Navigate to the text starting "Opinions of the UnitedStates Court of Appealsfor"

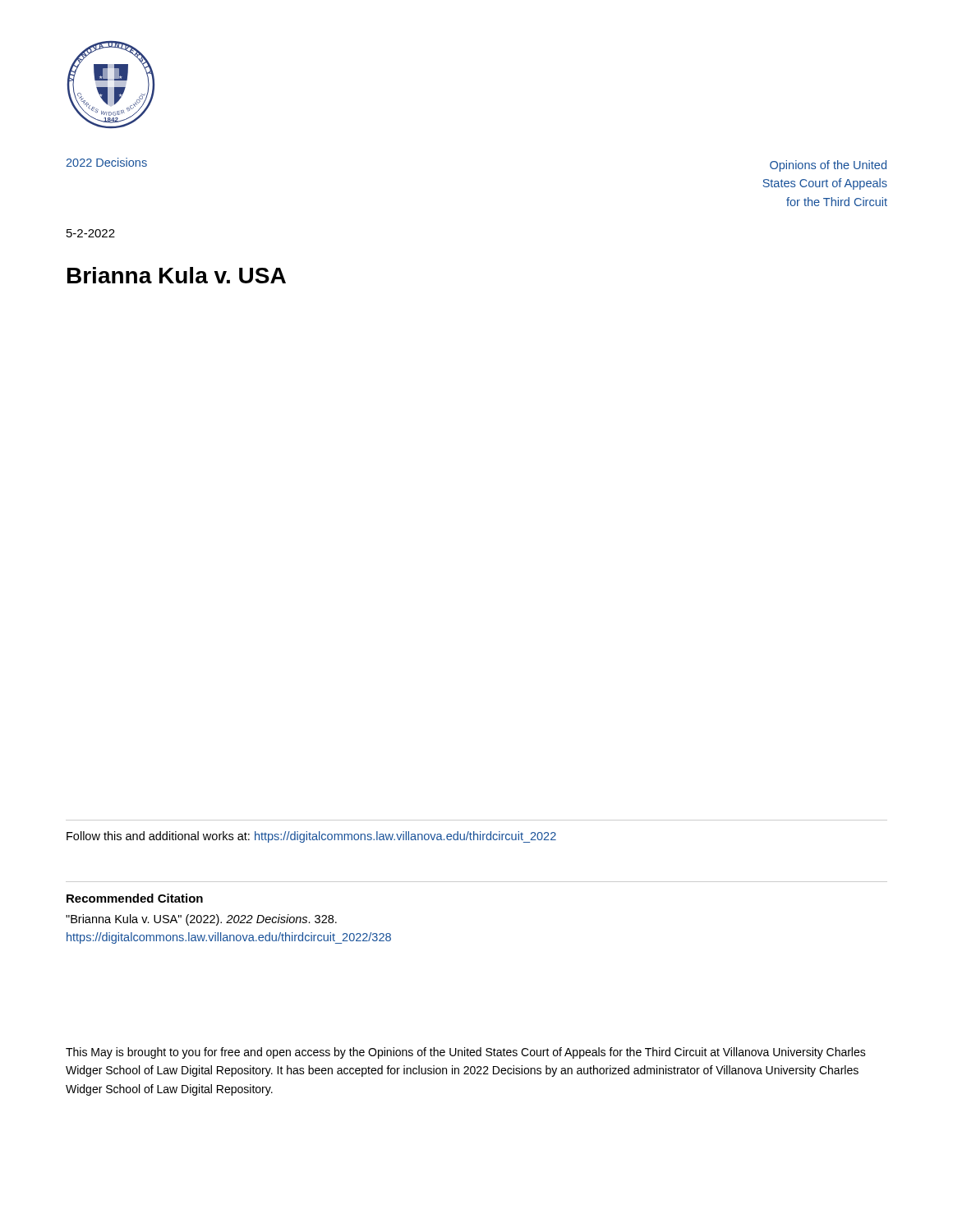pos(825,184)
